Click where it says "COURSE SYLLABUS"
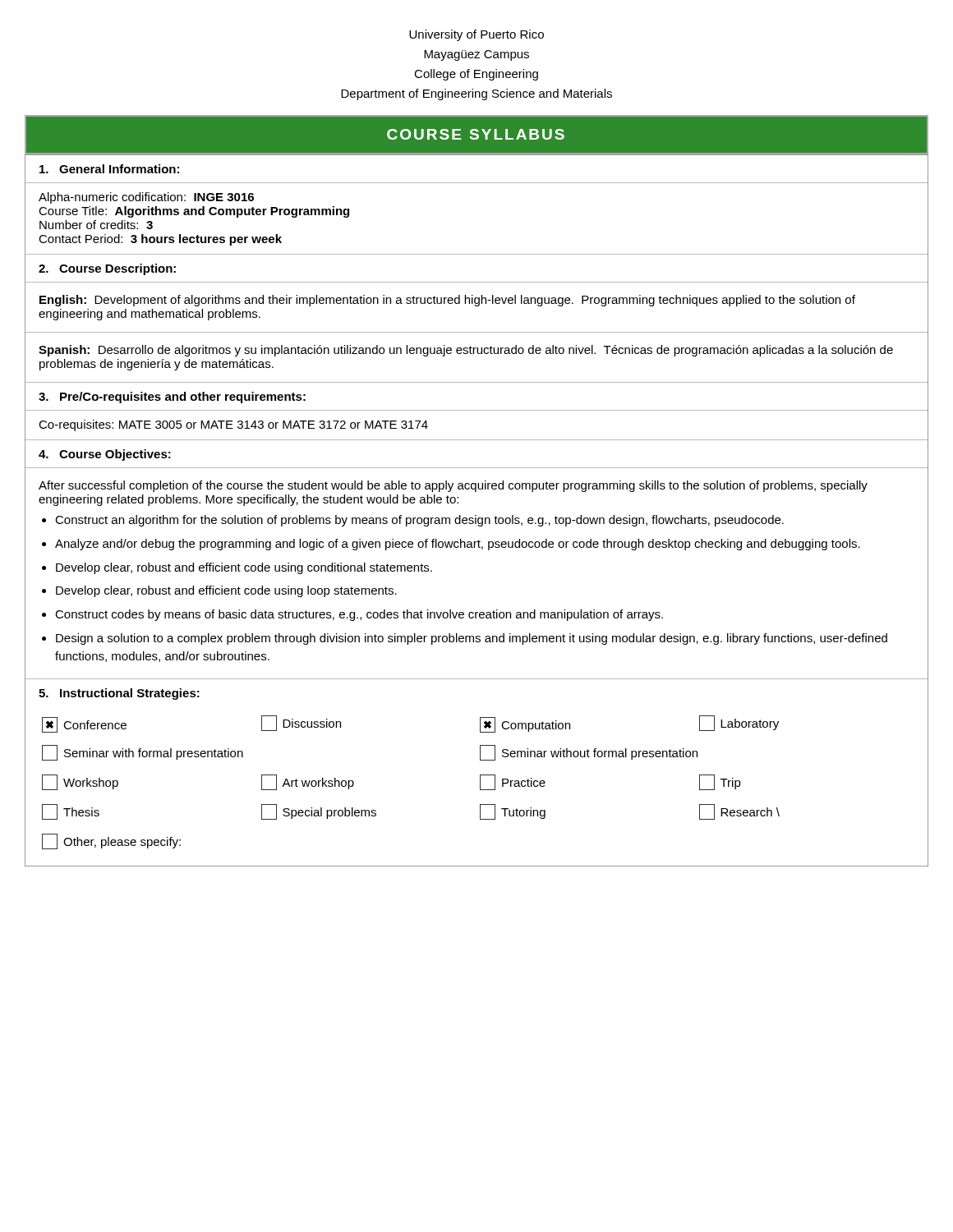953x1232 pixels. point(476,134)
